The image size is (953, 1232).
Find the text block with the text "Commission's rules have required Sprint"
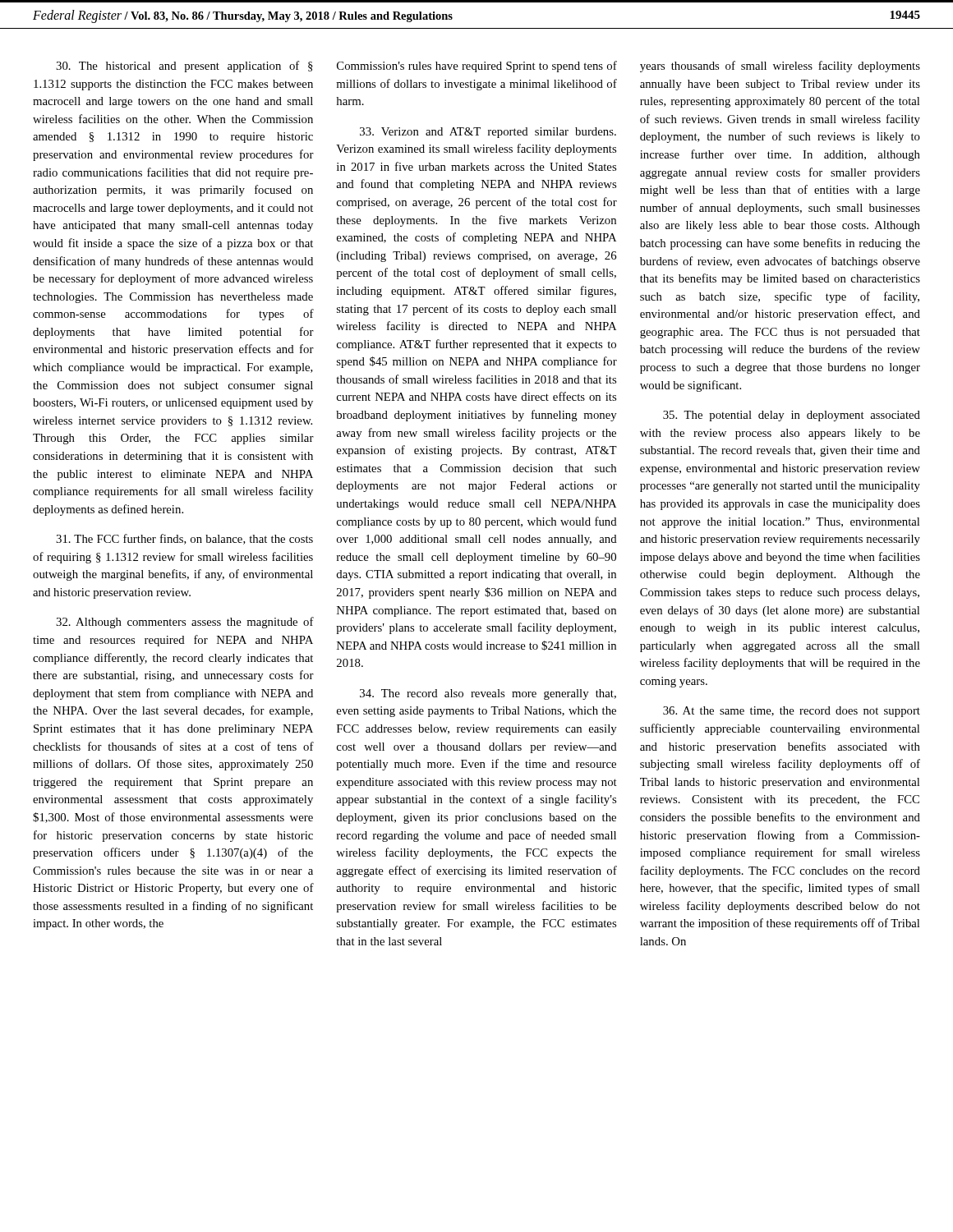click(476, 84)
